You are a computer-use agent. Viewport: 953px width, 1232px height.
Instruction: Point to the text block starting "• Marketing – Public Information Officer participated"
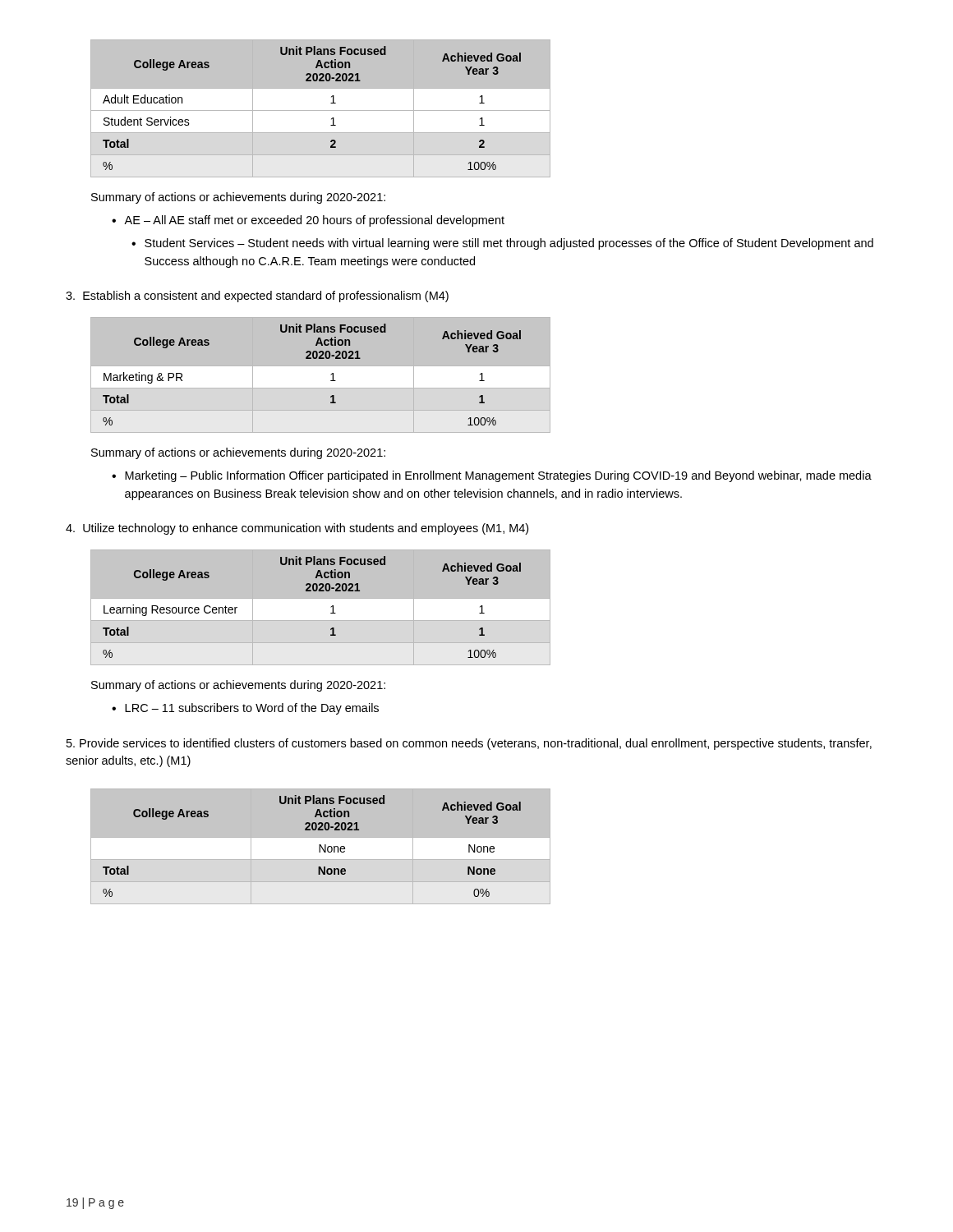point(499,485)
